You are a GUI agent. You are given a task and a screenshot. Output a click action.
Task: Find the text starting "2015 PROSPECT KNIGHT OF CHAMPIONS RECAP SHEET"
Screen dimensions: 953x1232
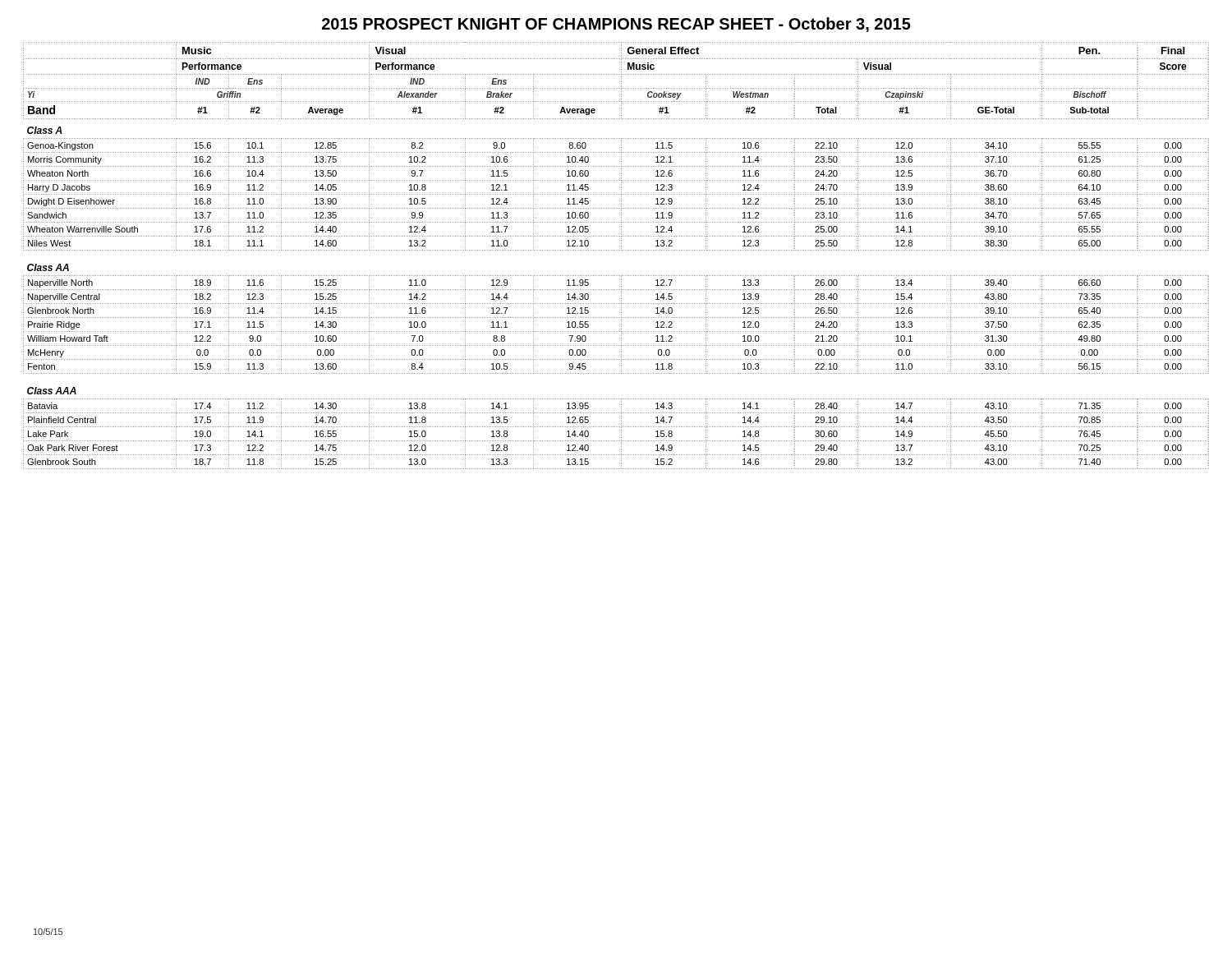point(616,24)
